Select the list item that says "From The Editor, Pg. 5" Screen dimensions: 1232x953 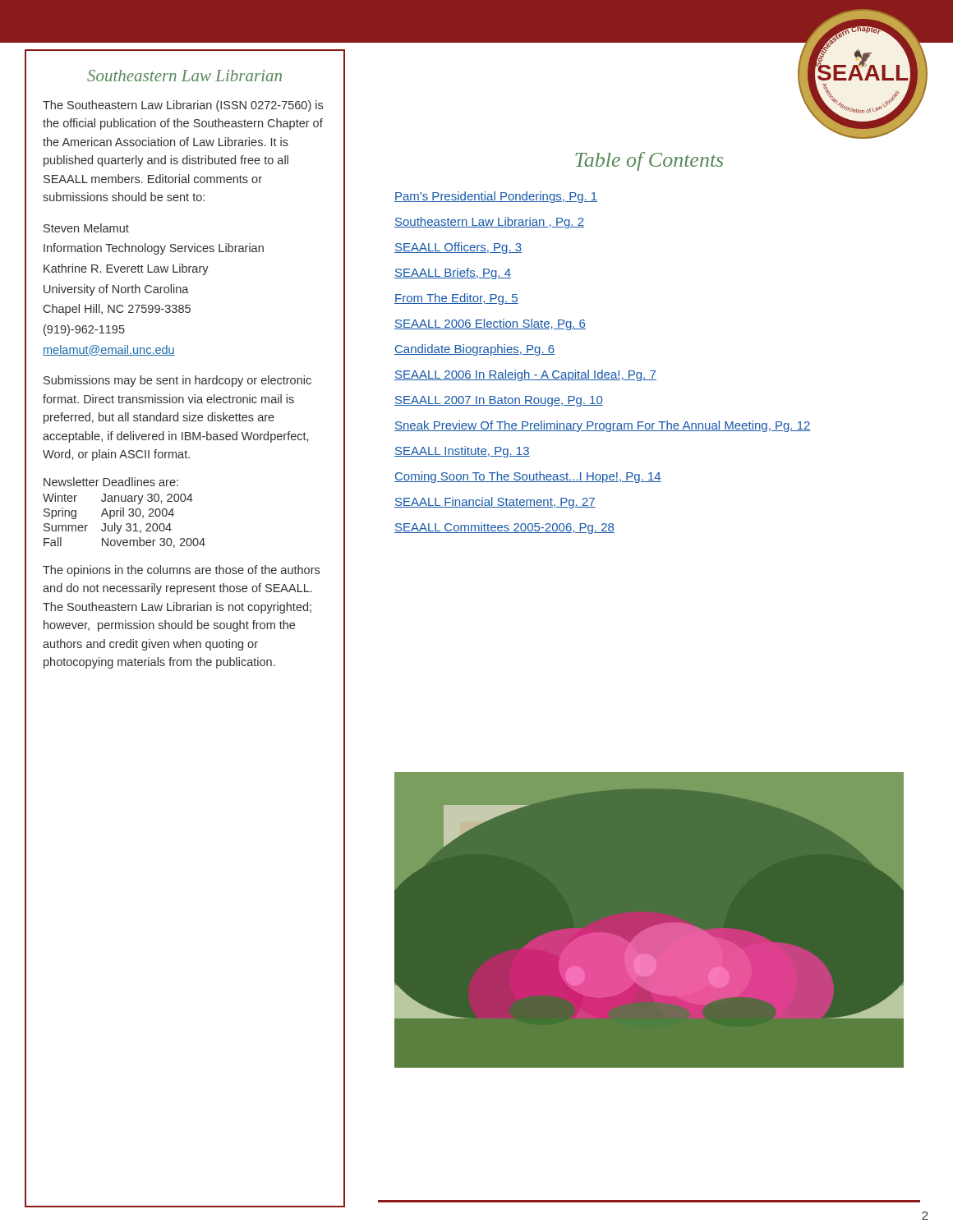pyautogui.click(x=456, y=298)
